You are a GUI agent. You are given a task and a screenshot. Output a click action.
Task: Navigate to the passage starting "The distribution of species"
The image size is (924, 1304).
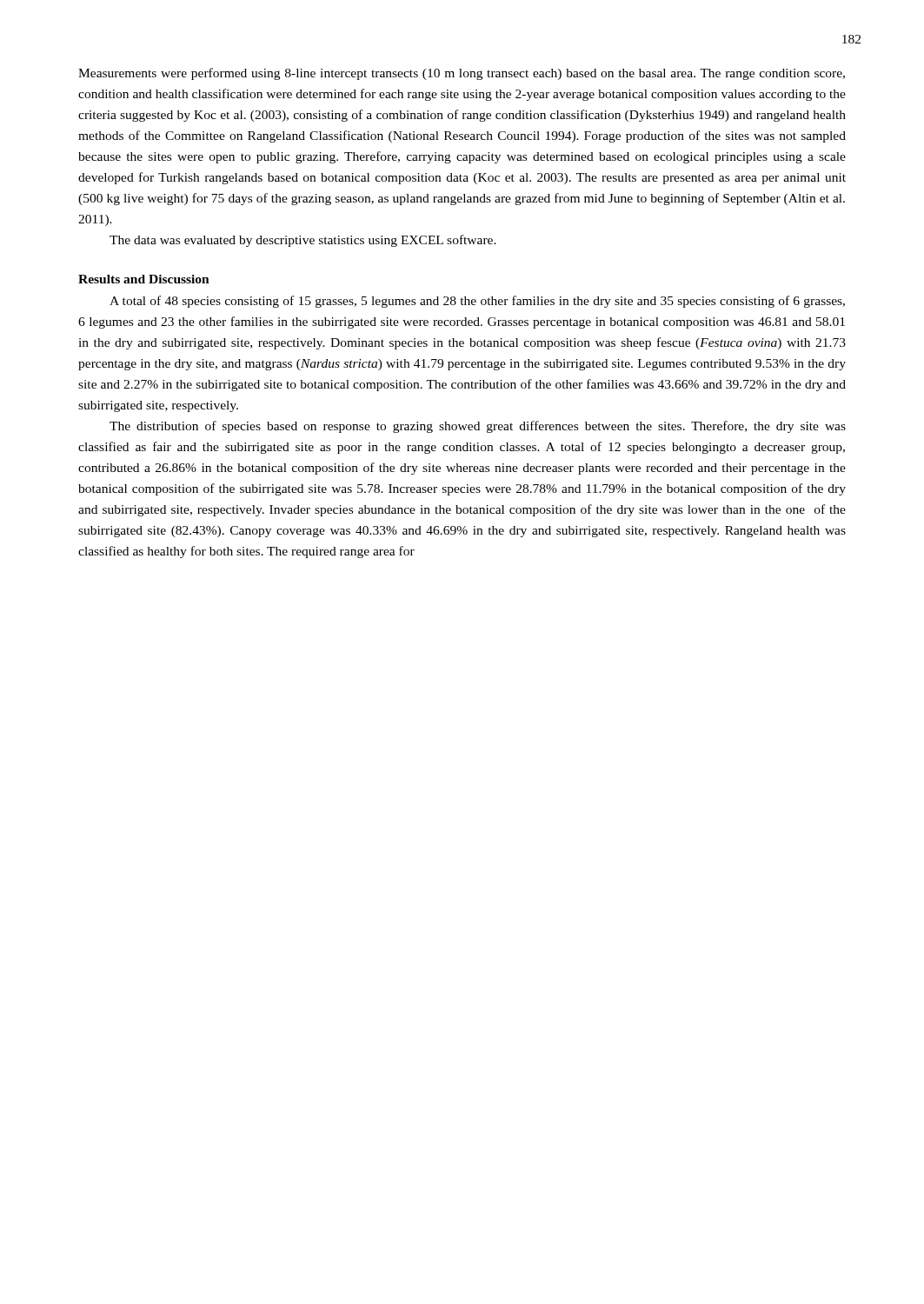click(462, 488)
